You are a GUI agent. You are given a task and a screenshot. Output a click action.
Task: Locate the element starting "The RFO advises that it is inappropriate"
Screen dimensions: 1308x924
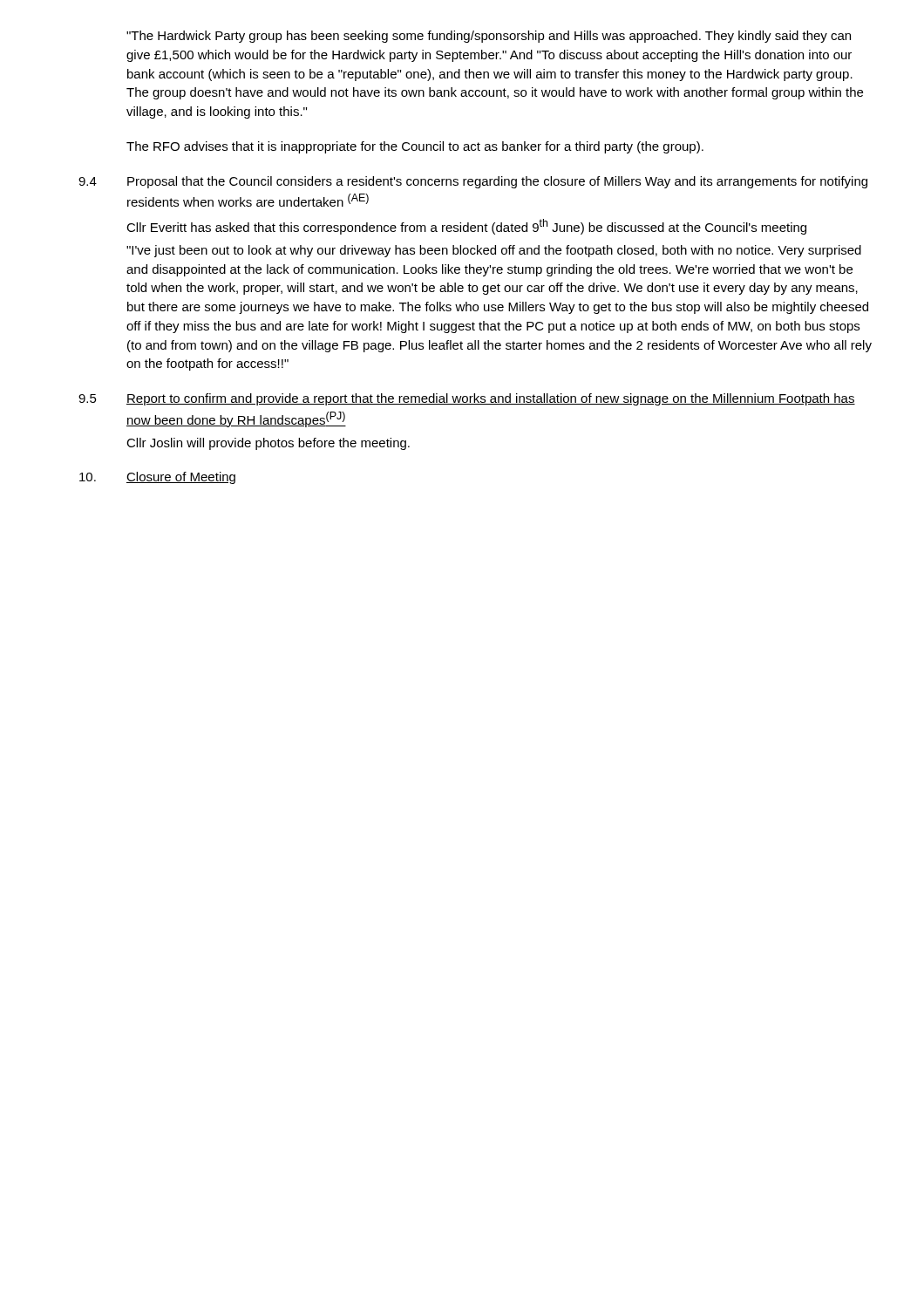pyautogui.click(x=415, y=146)
